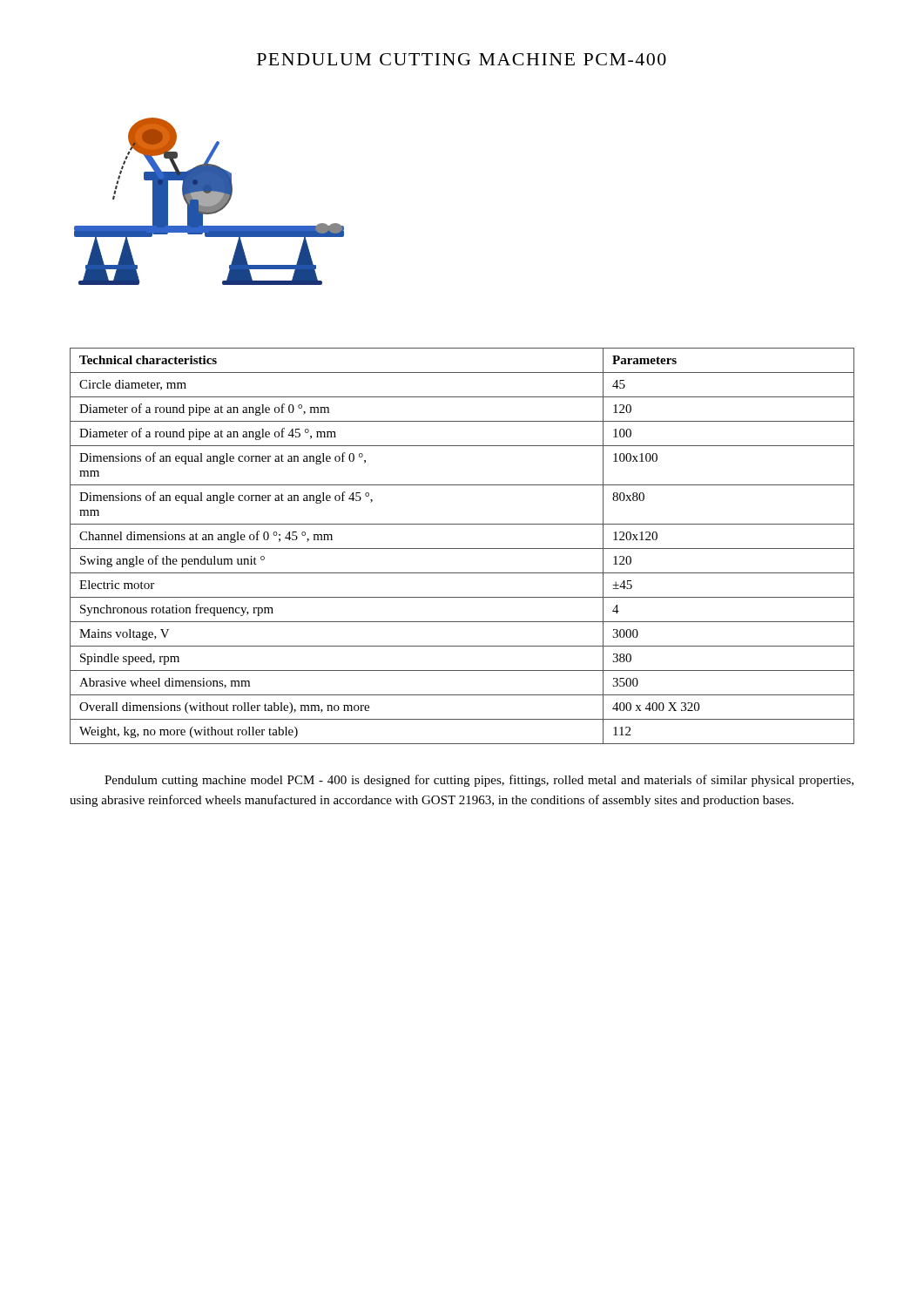Select the text block starting "Pendulum cutting machine model"
Image resolution: width=924 pixels, height=1307 pixels.
click(462, 790)
